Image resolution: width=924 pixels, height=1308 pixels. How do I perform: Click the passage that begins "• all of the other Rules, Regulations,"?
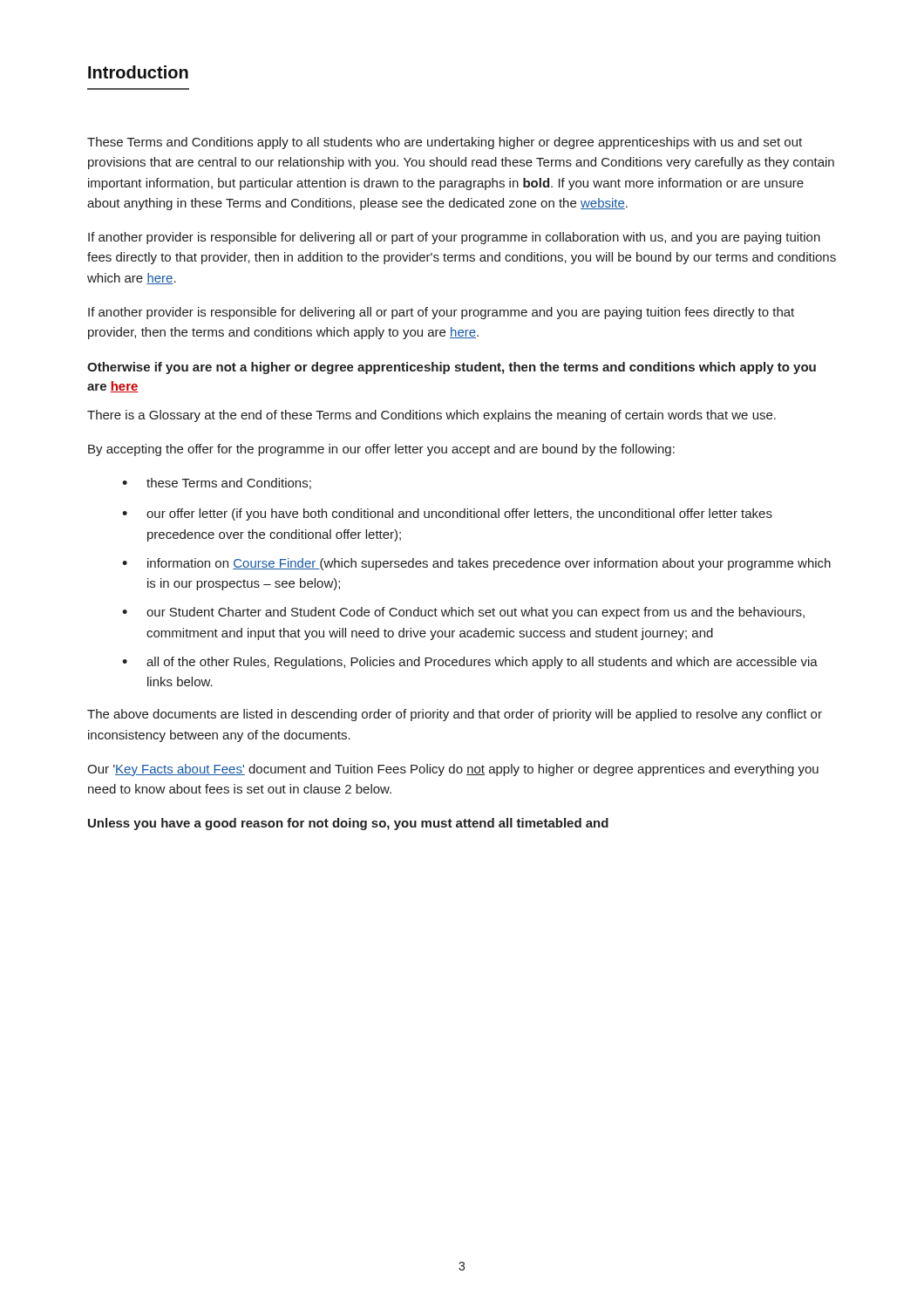(479, 672)
